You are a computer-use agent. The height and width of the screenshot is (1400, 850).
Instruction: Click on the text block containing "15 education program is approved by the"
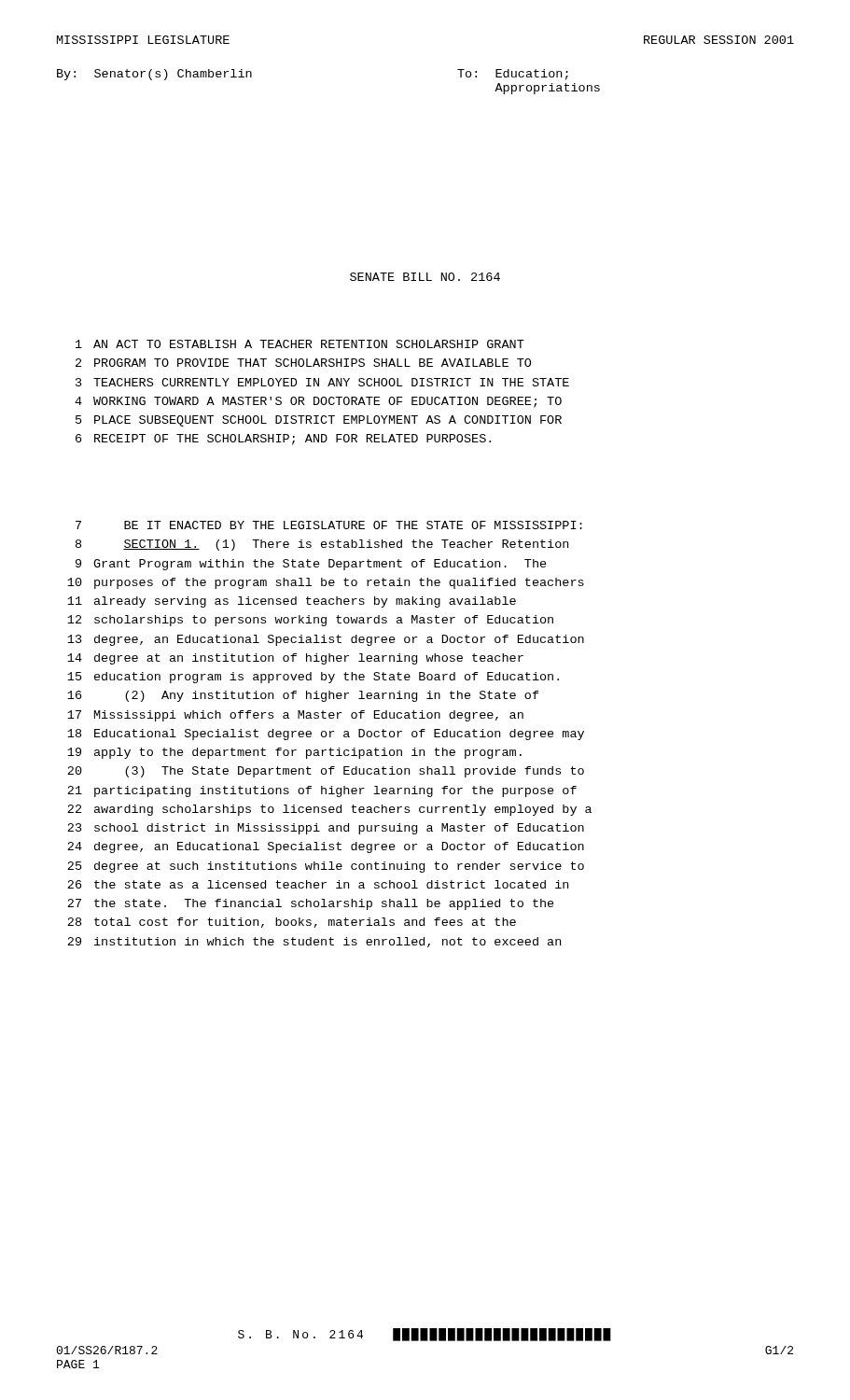click(x=425, y=678)
